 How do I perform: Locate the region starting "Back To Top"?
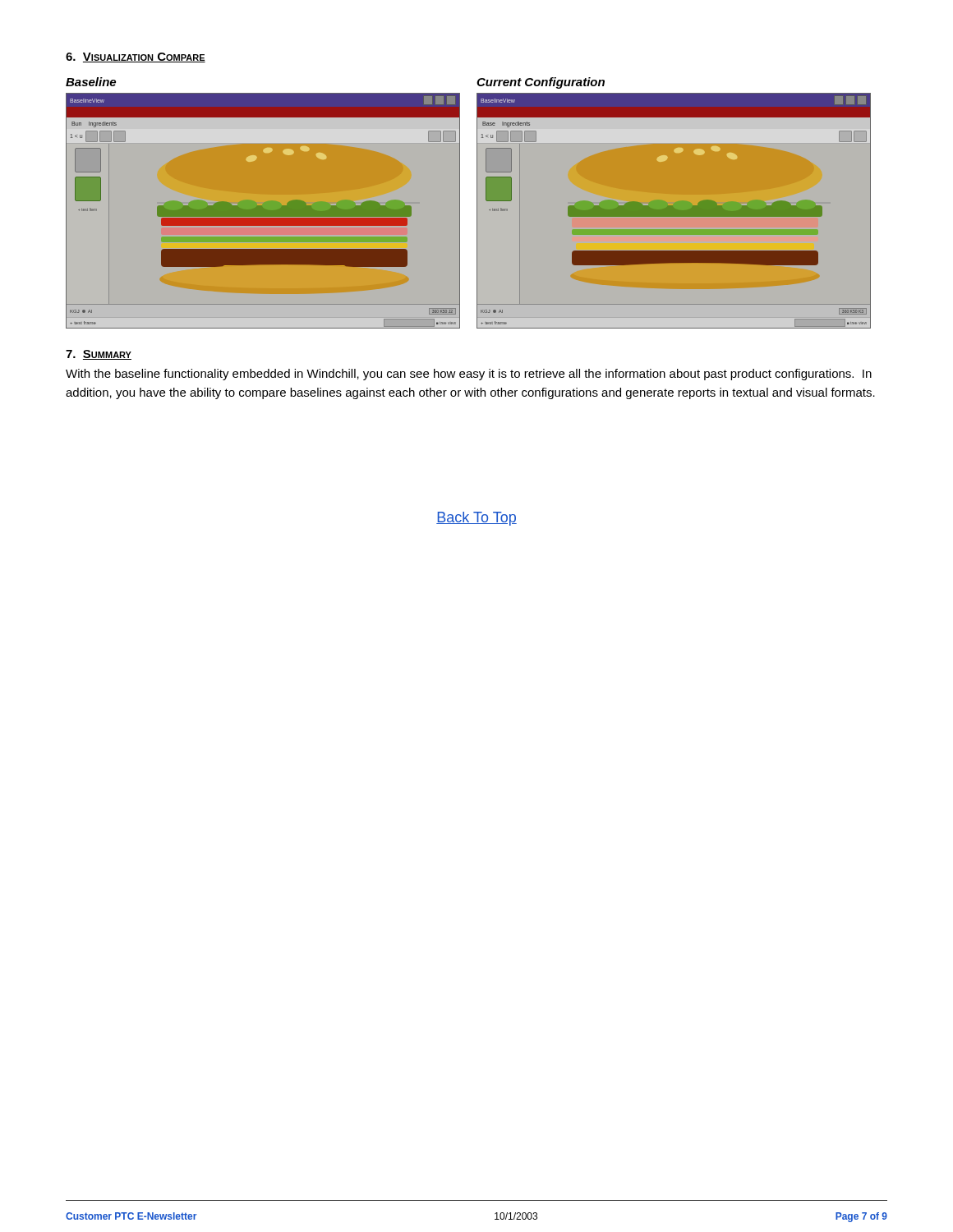476,517
